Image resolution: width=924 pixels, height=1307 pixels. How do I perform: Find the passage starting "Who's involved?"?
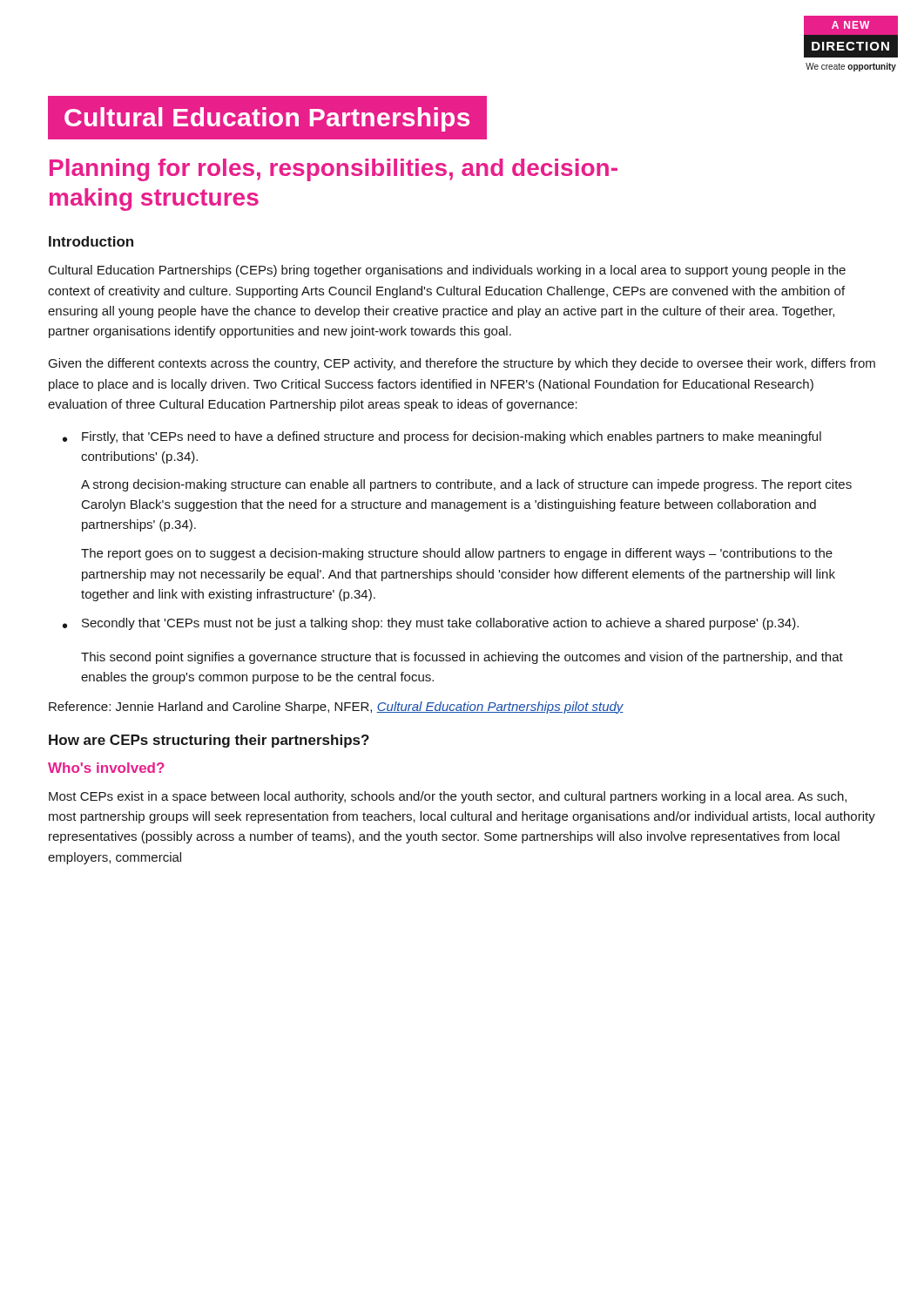click(106, 768)
